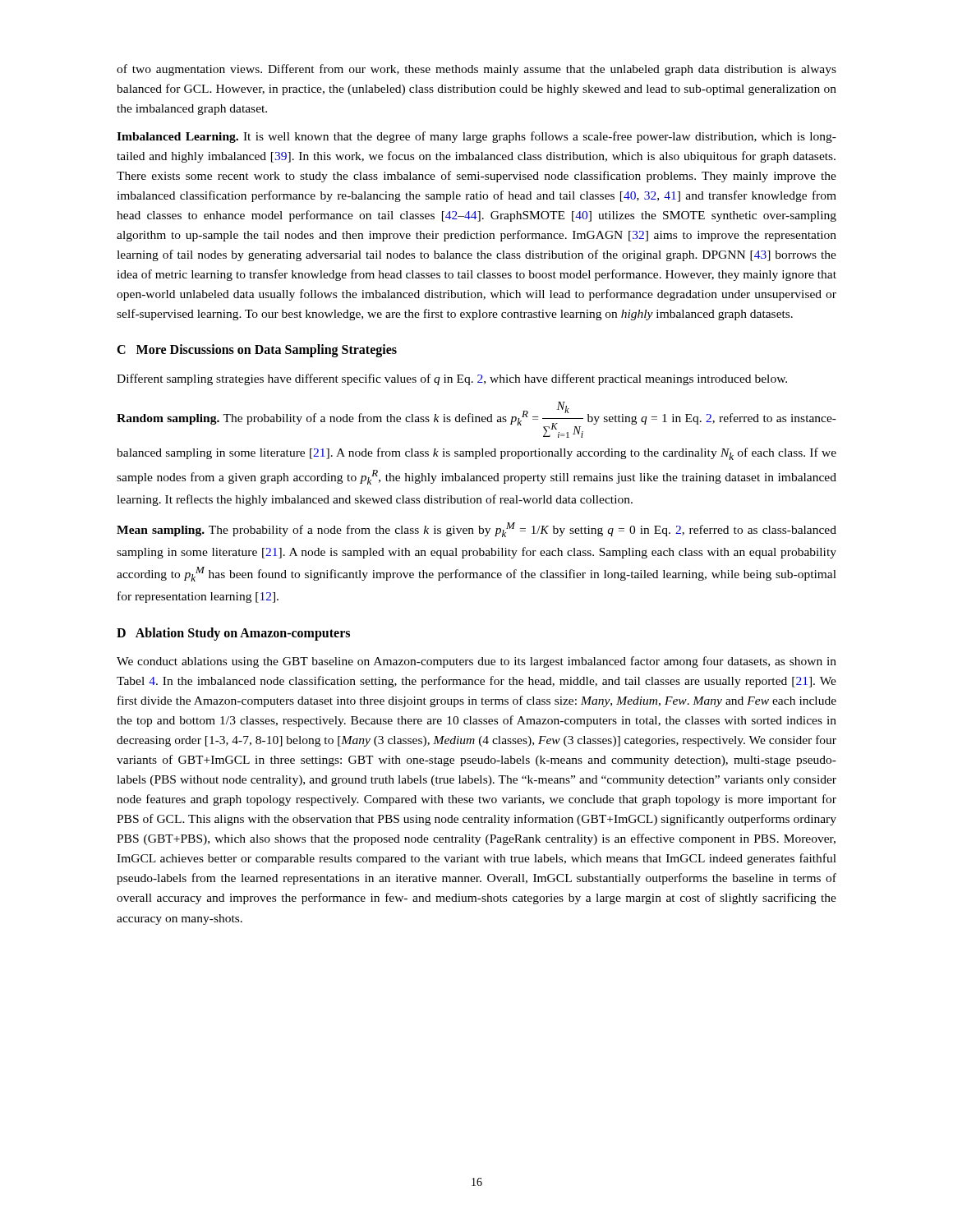Select the passage starting "We conduct ablations using the"
Screen dimensions: 1232x953
(476, 790)
